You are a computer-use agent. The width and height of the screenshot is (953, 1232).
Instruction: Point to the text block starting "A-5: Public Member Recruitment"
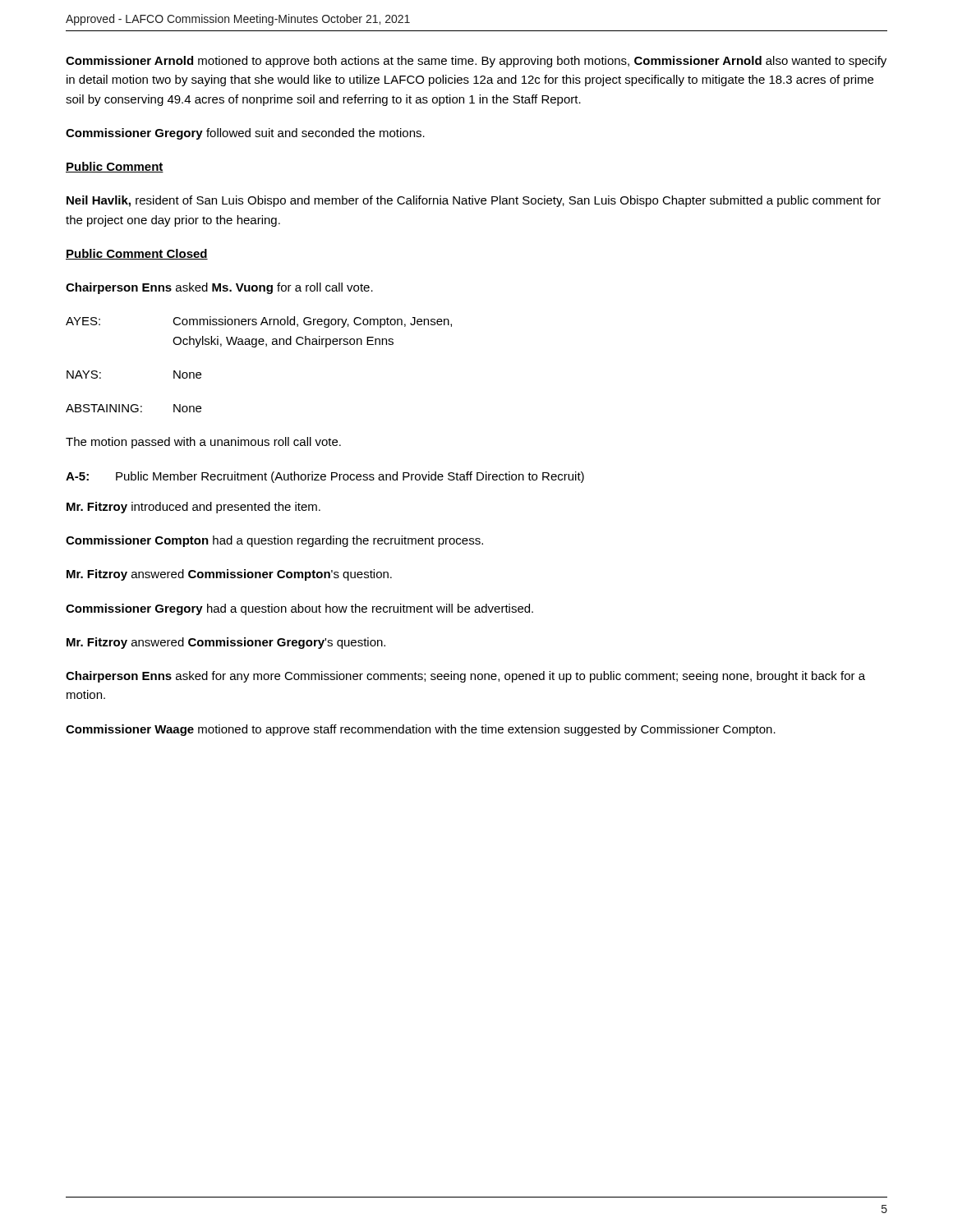click(476, 476)
